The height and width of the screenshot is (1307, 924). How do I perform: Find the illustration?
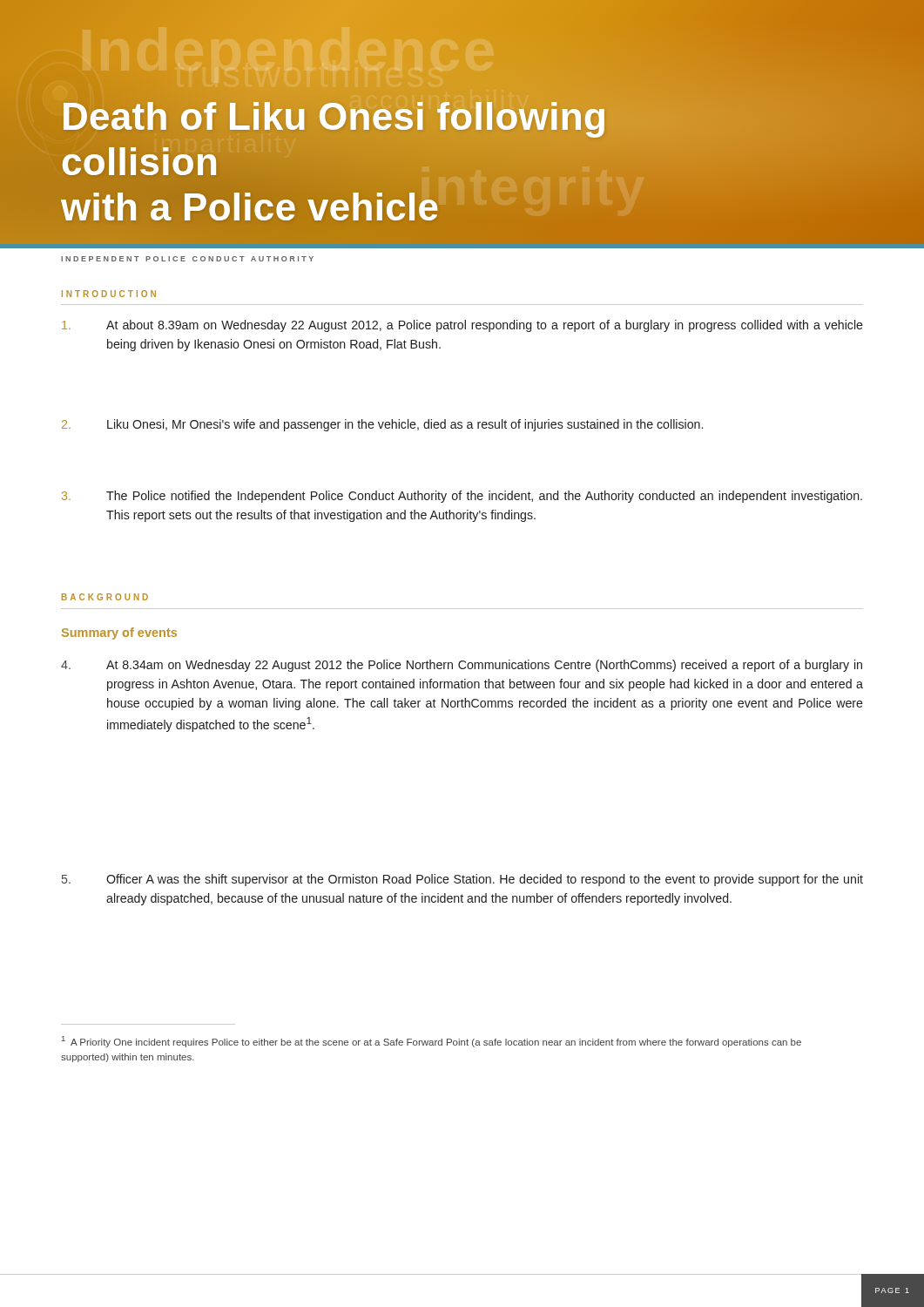(x=462, y=122)
